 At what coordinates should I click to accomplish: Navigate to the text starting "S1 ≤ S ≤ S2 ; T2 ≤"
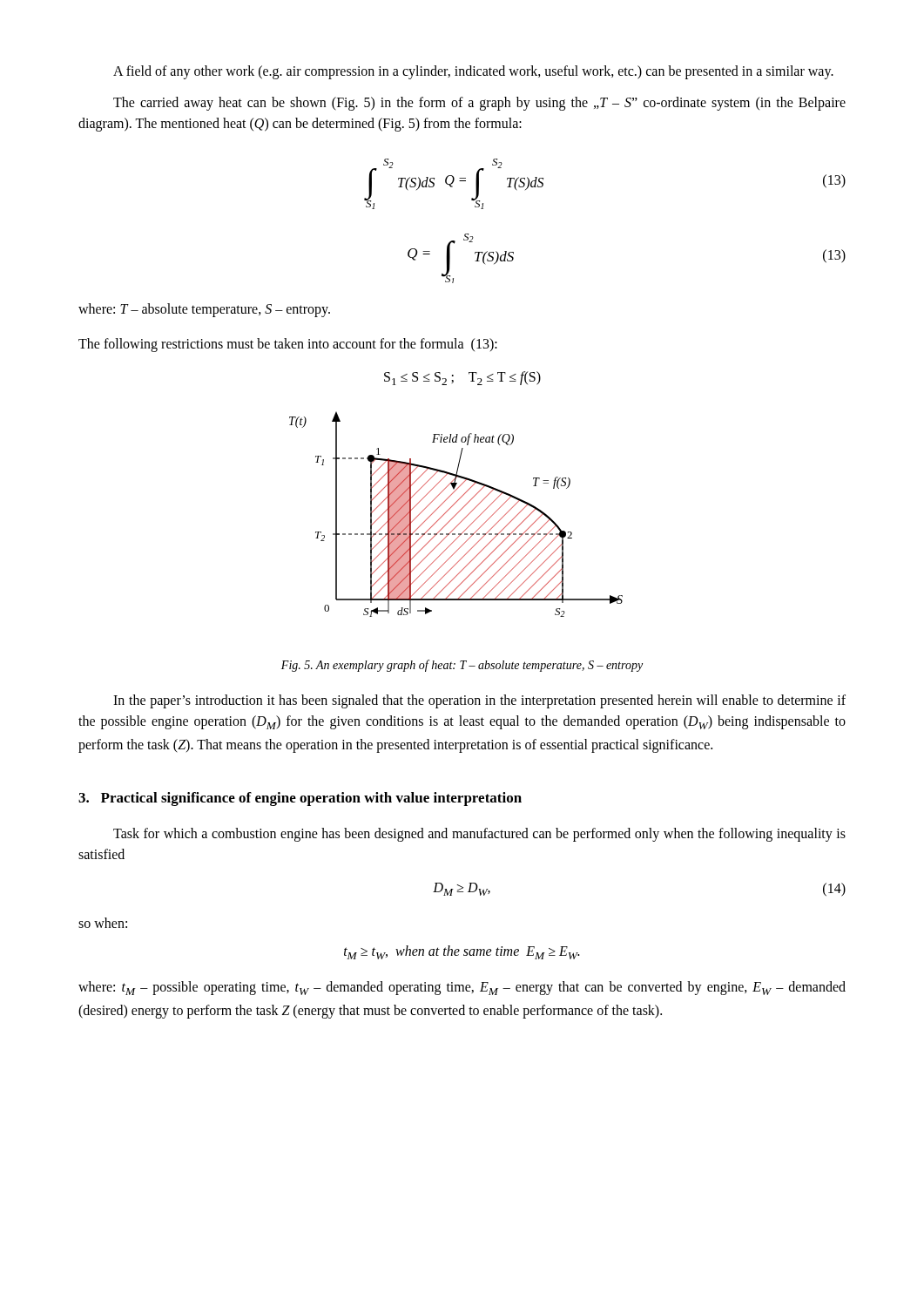click(x=462, y=379)
